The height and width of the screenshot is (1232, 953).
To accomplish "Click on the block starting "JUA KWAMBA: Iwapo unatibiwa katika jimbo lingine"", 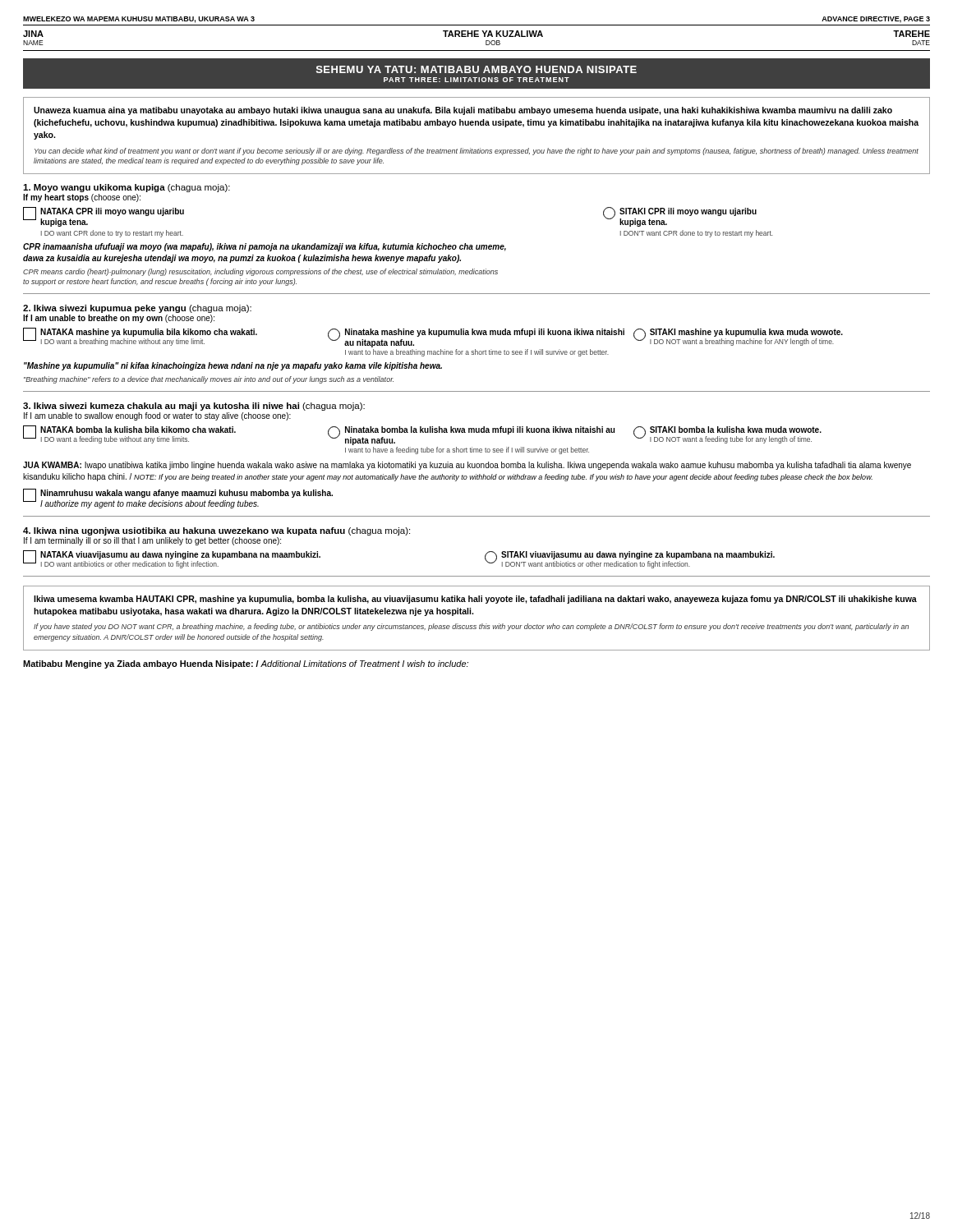I will coord(467,471).
